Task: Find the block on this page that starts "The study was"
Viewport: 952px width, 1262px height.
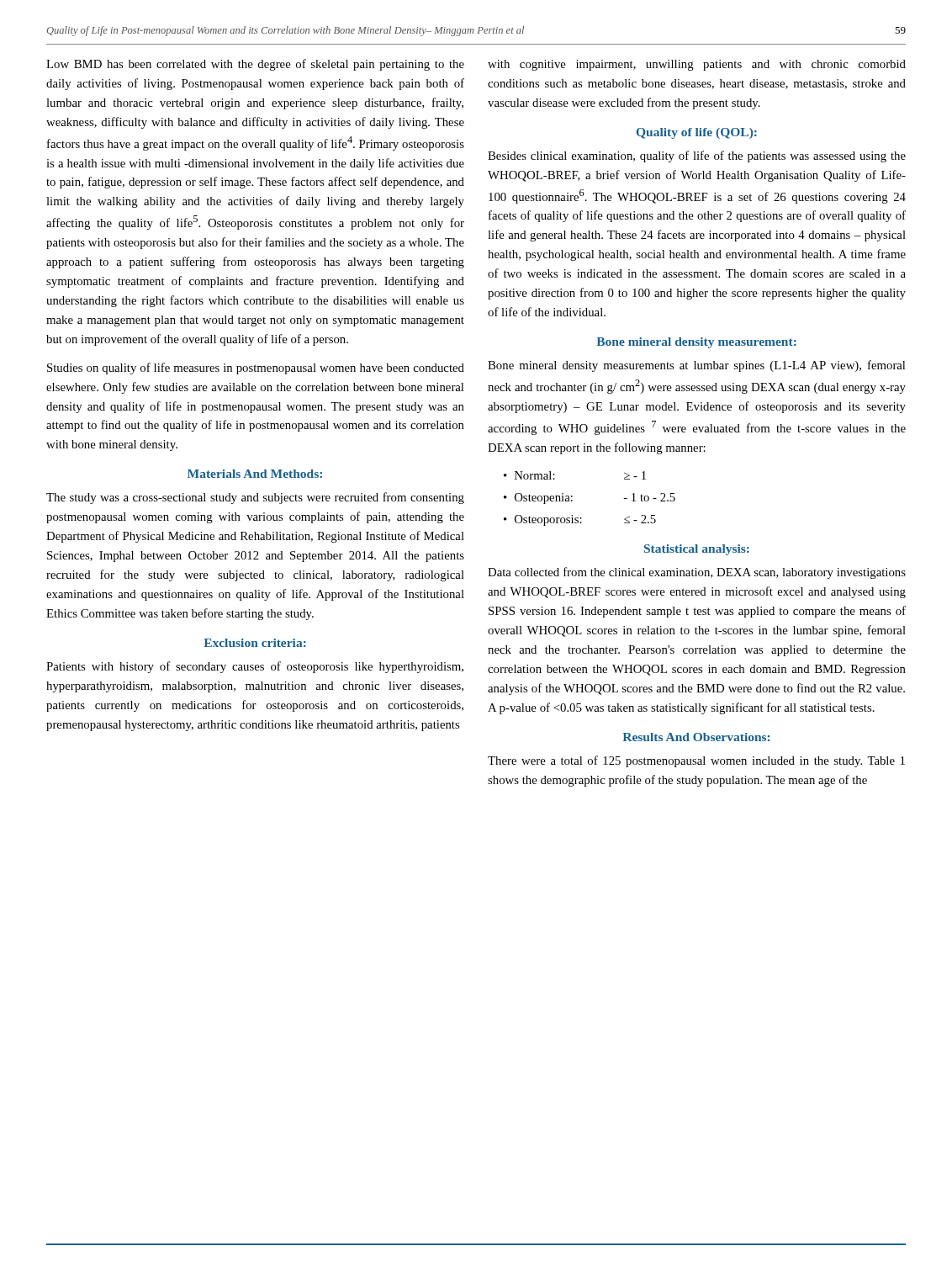Action: (x=255, y=555)
